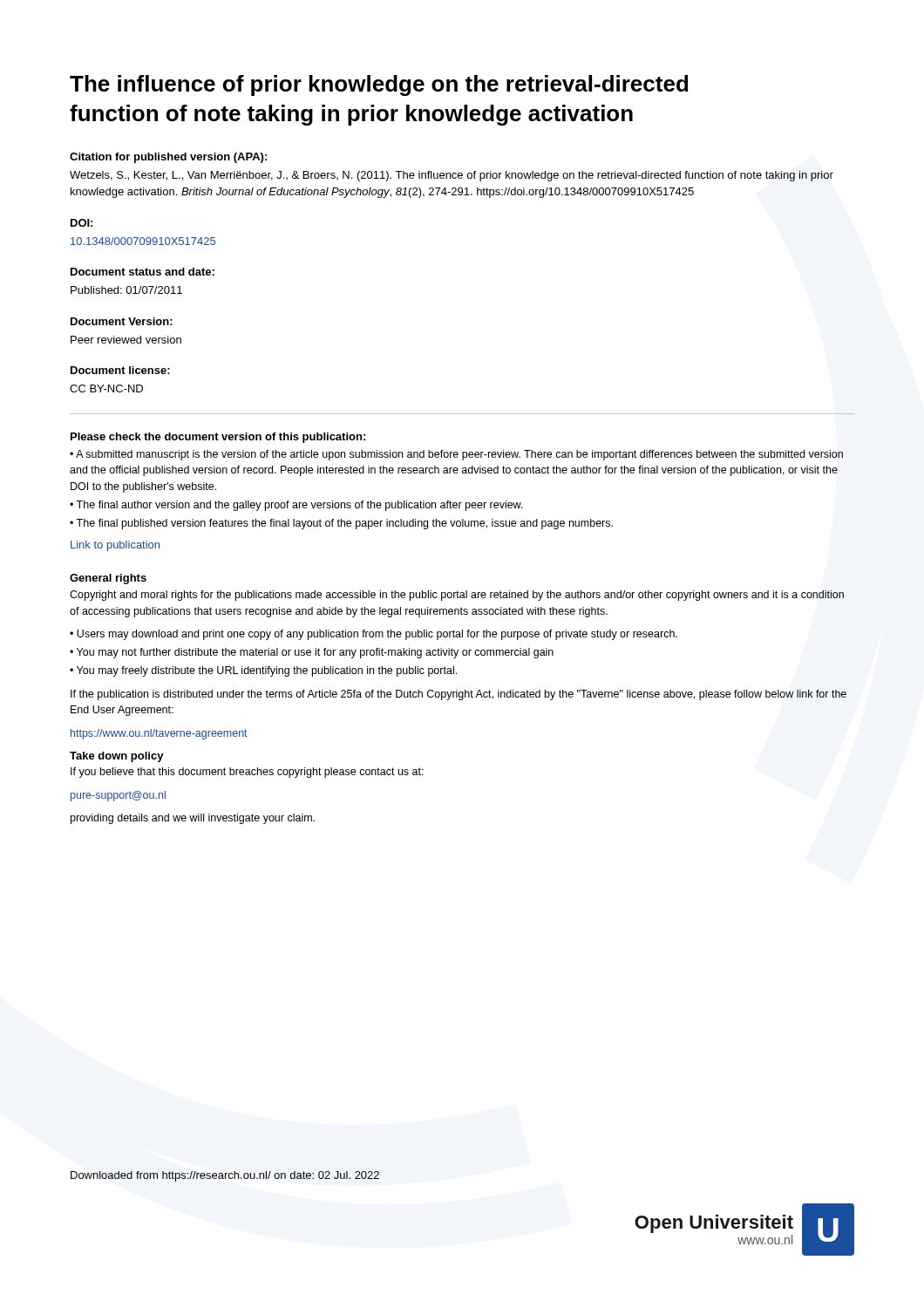Select the text starting "General rights"
Viewport: 924px width, 1308px height.
click(108, 579)
